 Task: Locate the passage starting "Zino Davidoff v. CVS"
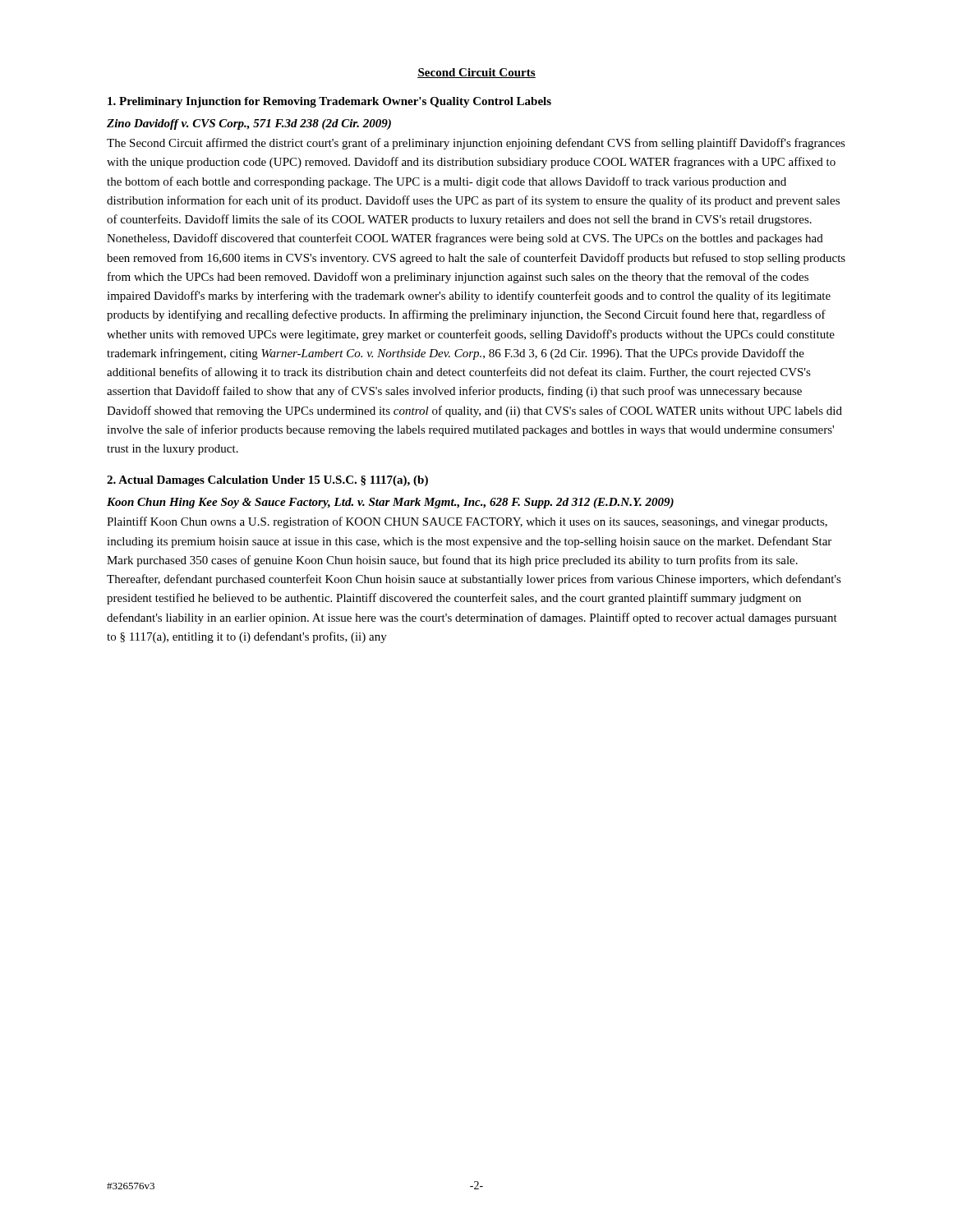pos(249,123)
